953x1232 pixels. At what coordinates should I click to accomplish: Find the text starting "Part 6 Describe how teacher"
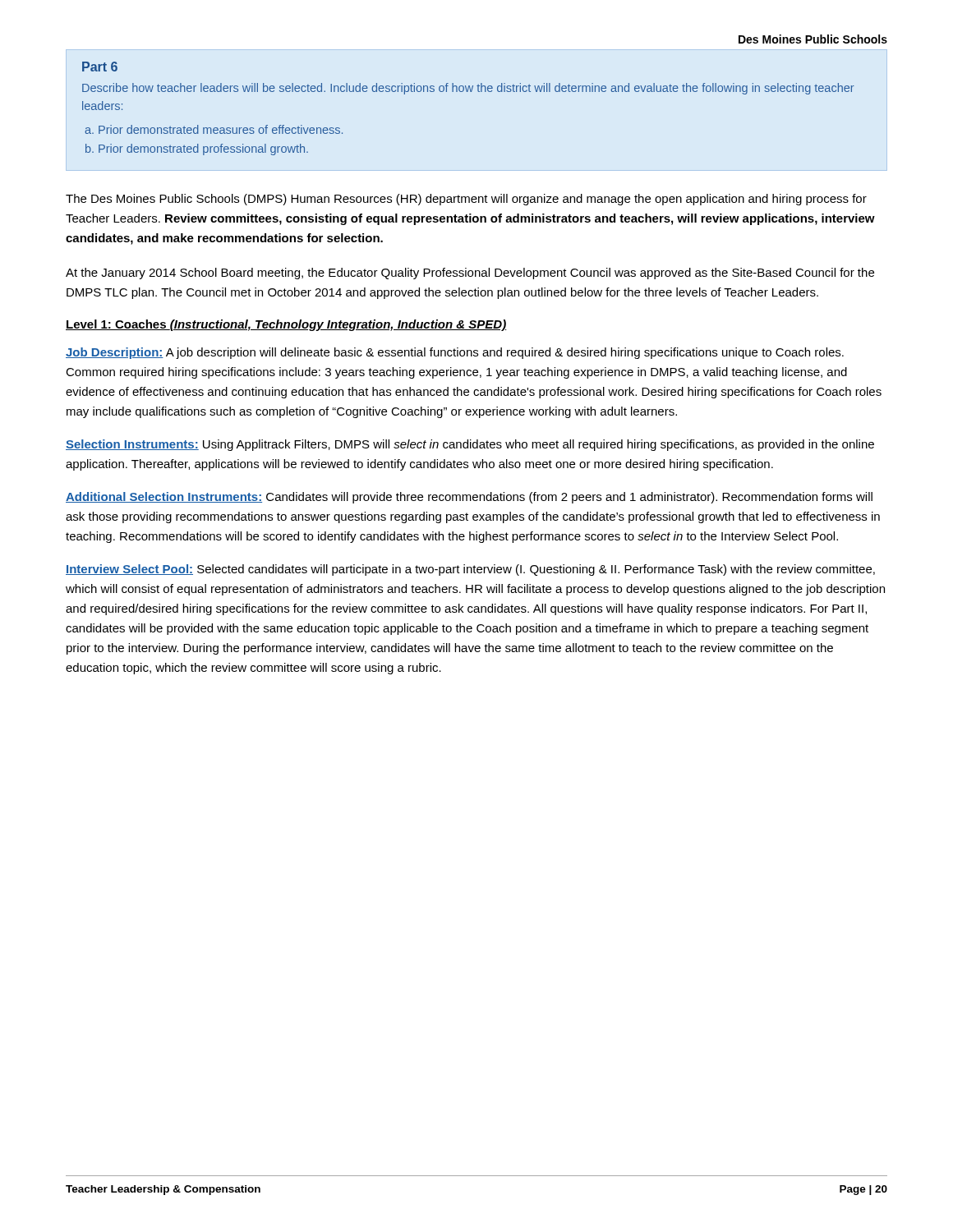point(100,67)
